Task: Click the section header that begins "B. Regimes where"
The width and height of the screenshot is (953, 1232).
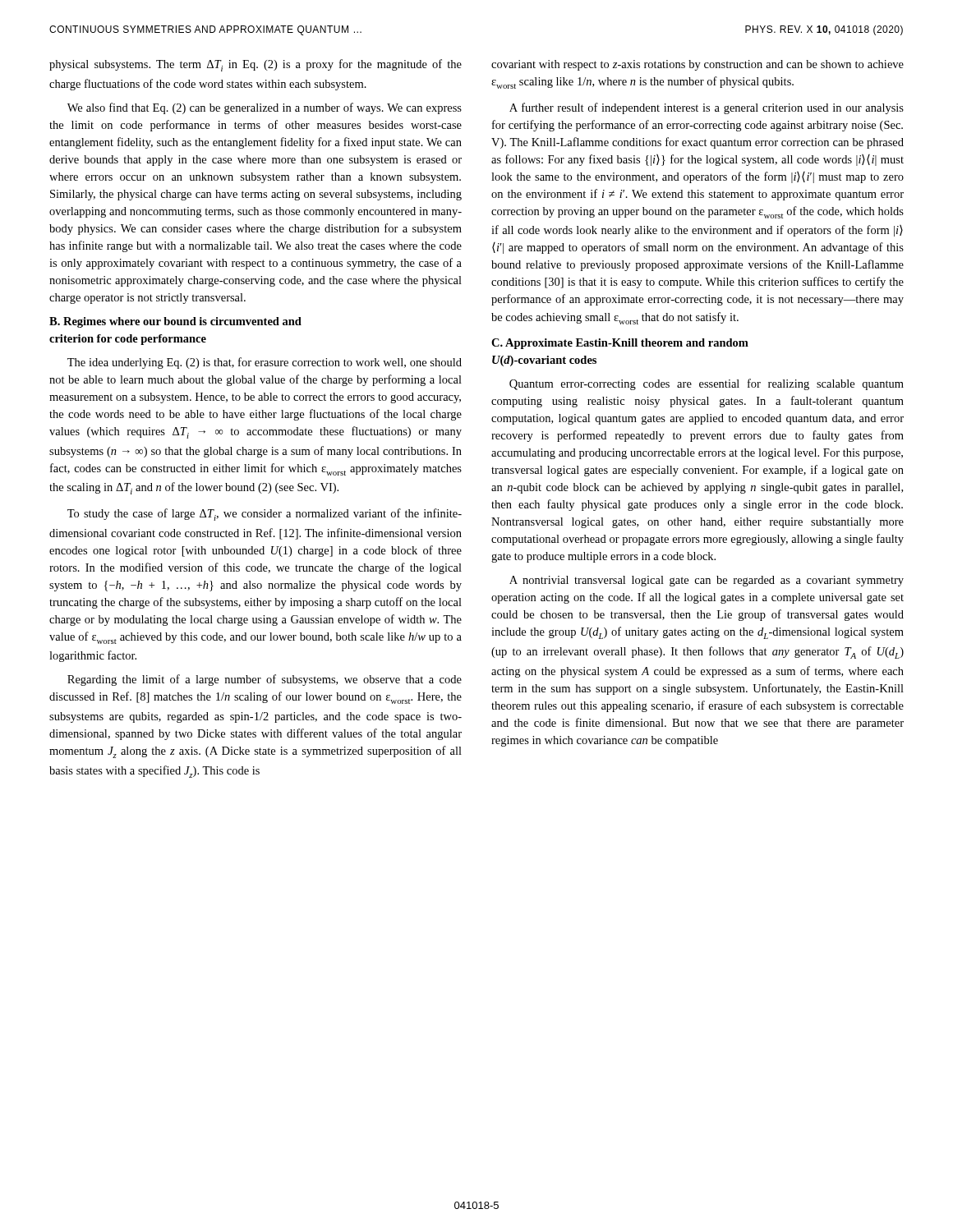Action: click(255, 330)
